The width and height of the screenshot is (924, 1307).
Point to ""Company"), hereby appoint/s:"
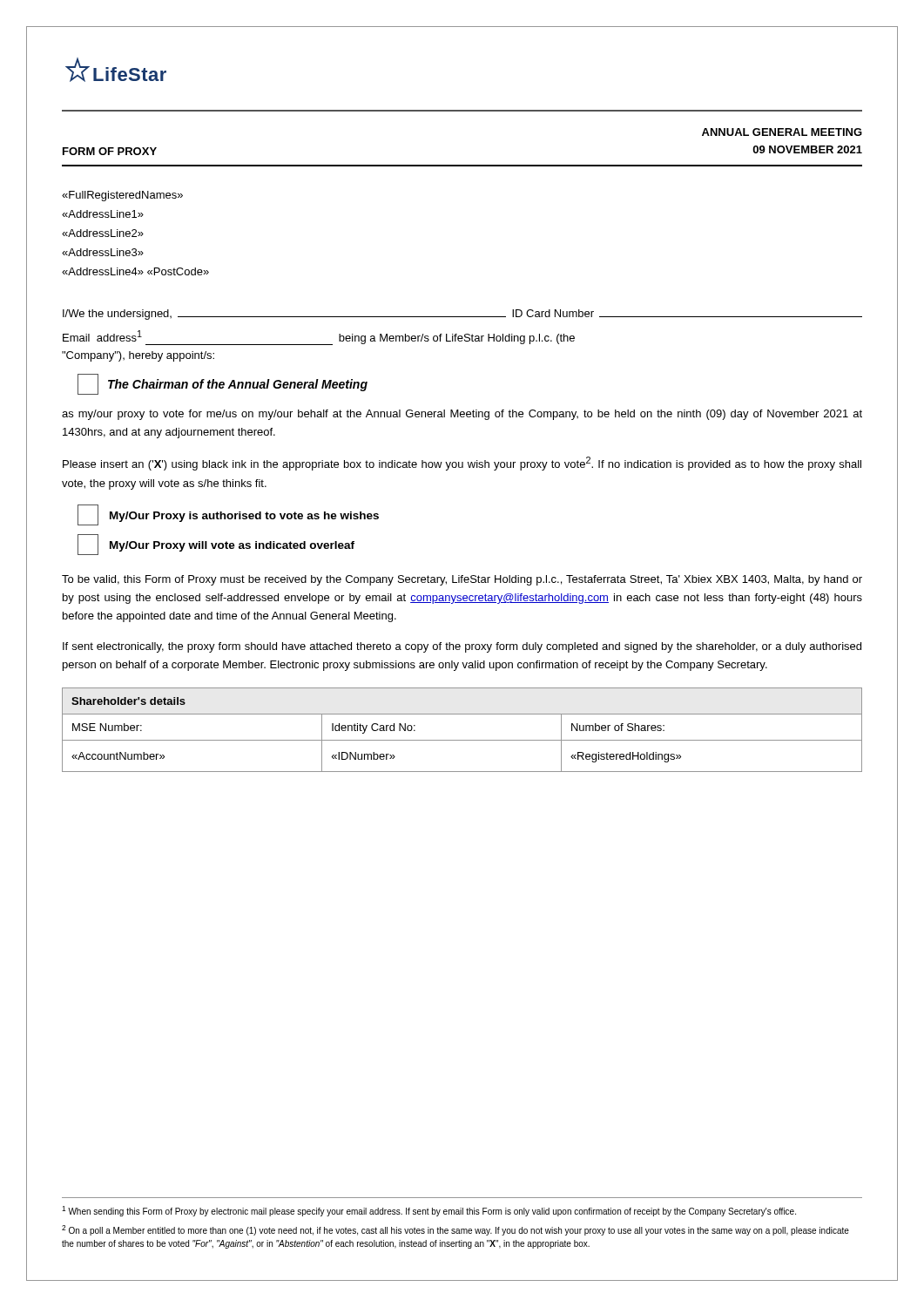tap(139, 355)
